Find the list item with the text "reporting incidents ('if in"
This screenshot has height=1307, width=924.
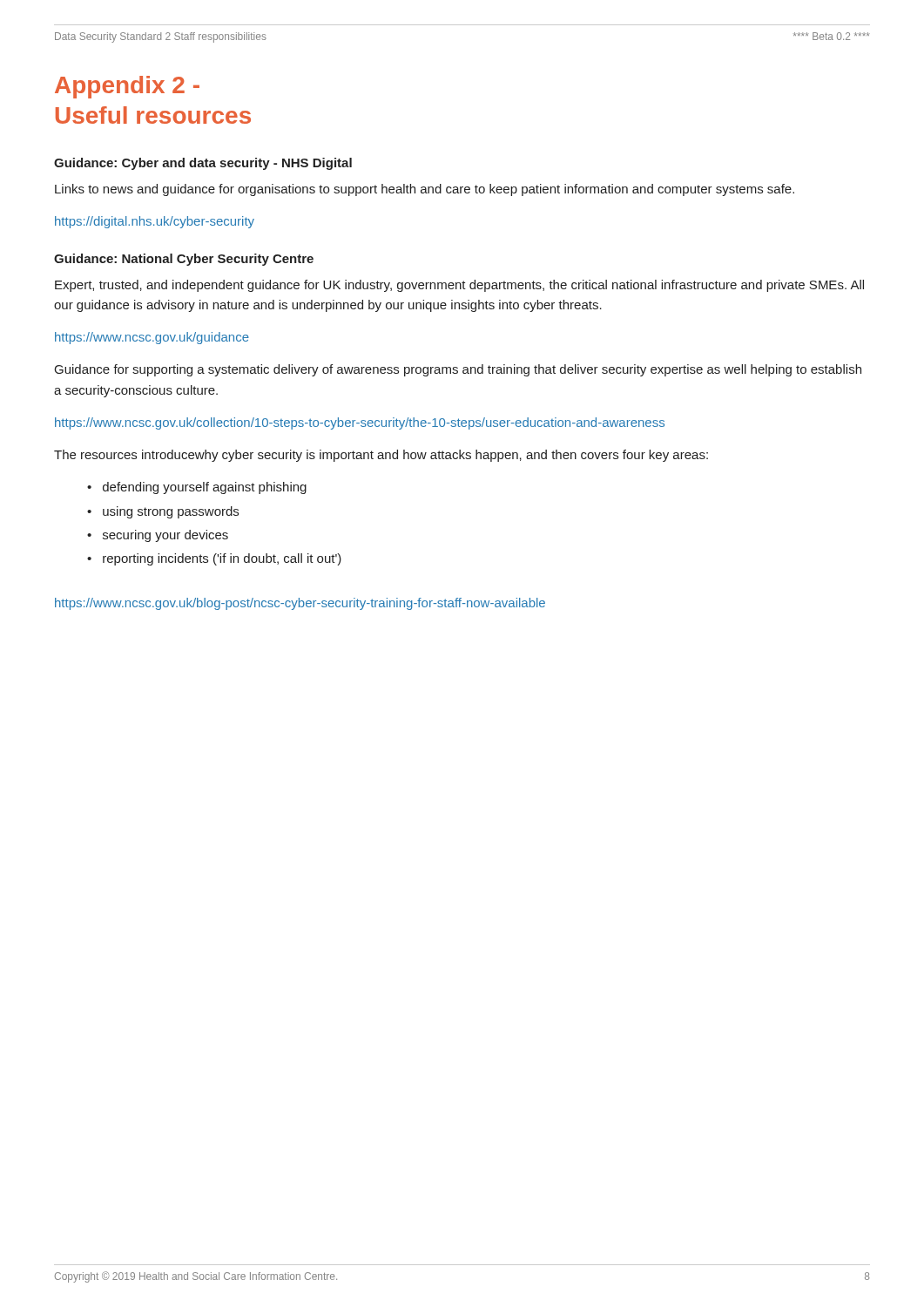click(222, 558)
